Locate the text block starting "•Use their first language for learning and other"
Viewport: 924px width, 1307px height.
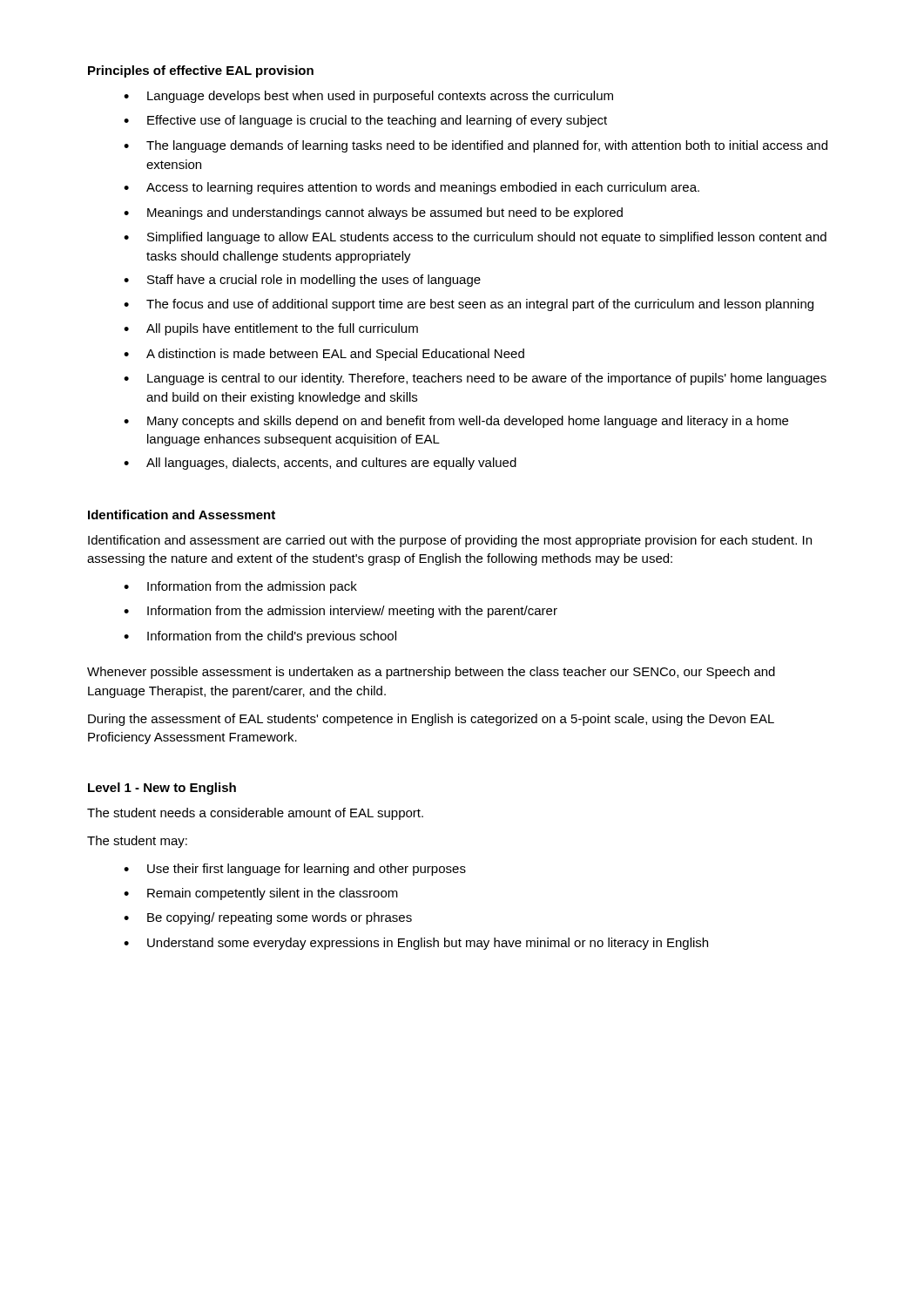coord(295,870)
